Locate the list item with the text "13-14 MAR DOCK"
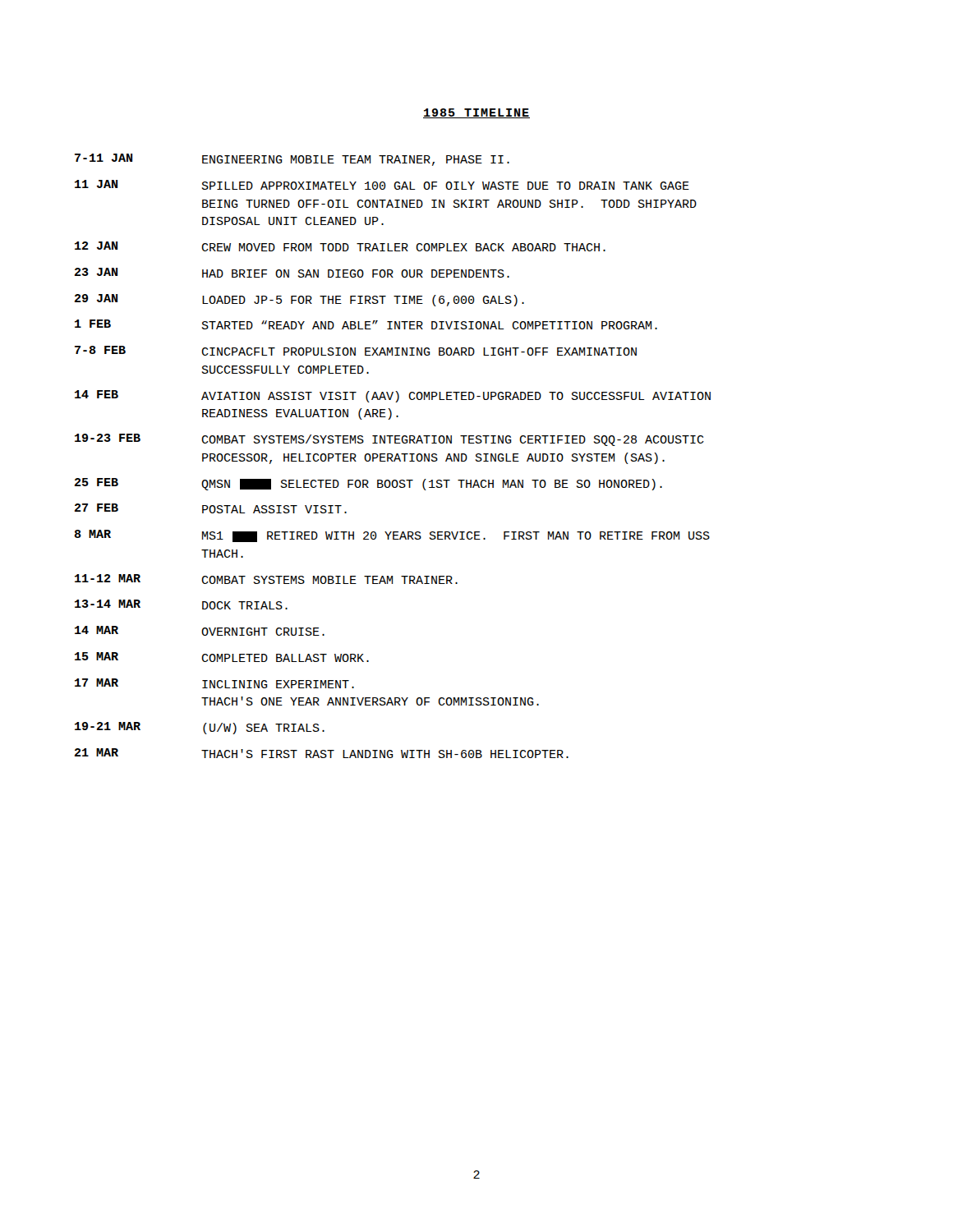 click(x=104, y=605)
